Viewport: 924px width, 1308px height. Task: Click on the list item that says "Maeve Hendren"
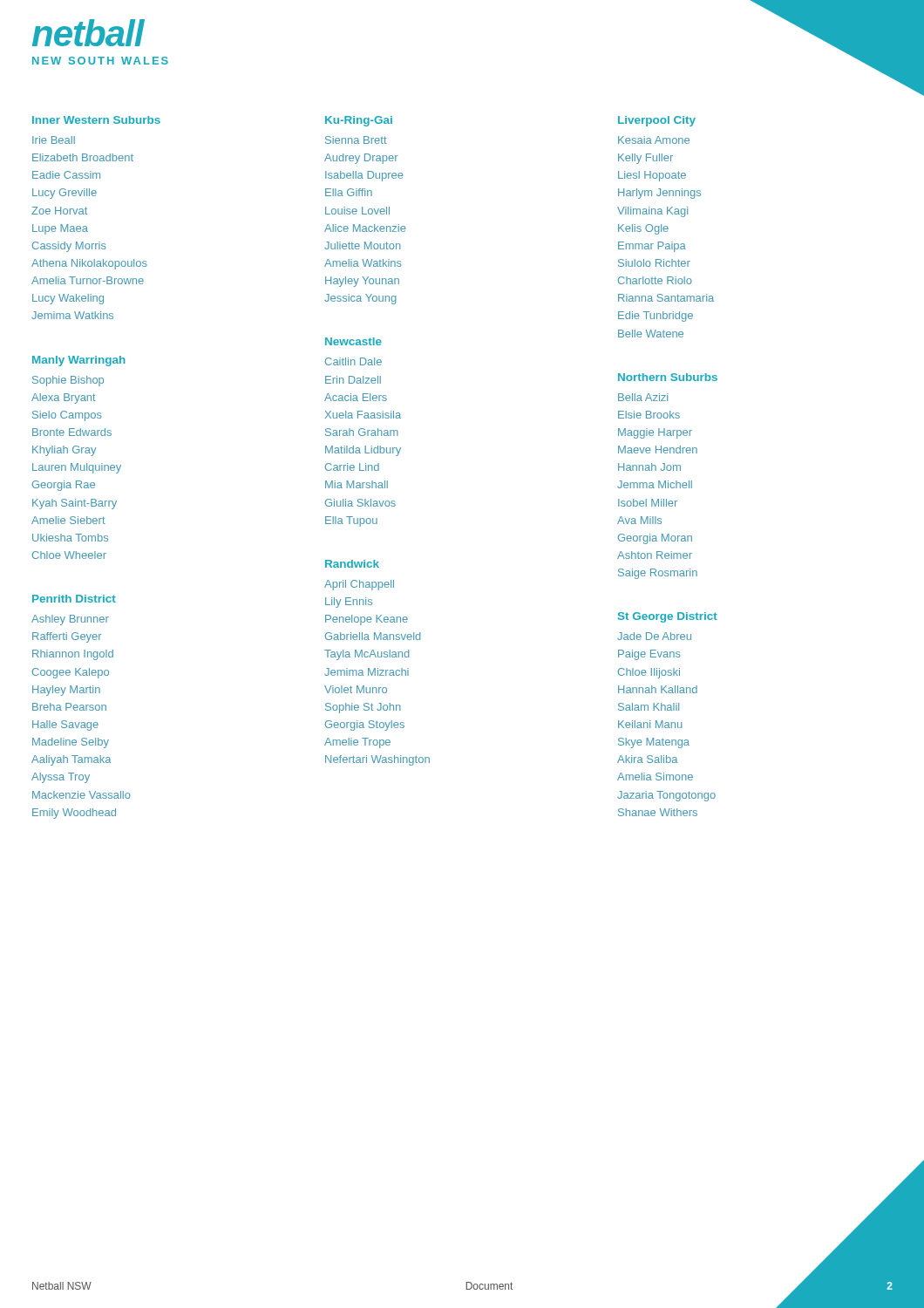click(657, 450)
